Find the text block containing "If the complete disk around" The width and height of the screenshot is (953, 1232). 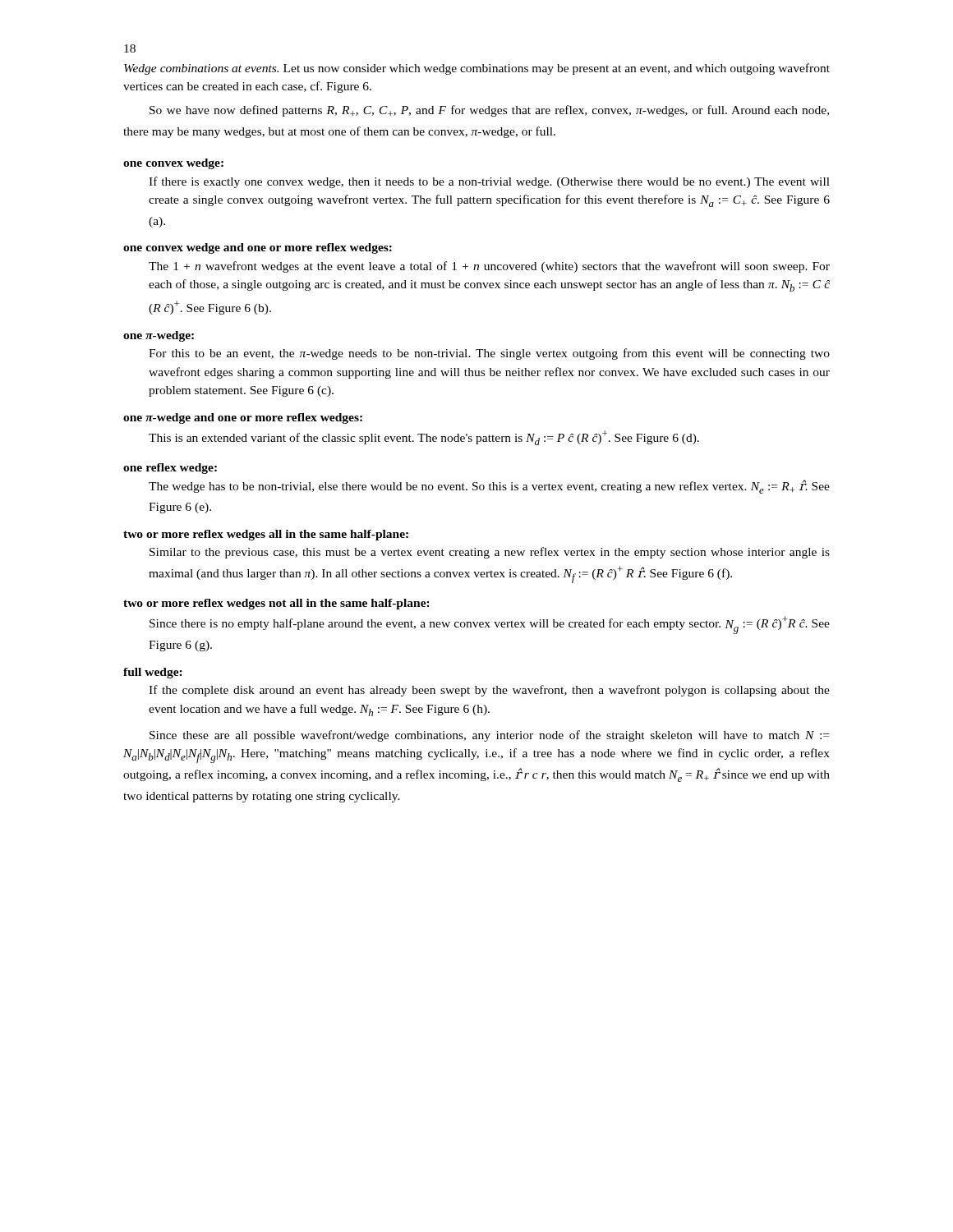tap(489, 701)
